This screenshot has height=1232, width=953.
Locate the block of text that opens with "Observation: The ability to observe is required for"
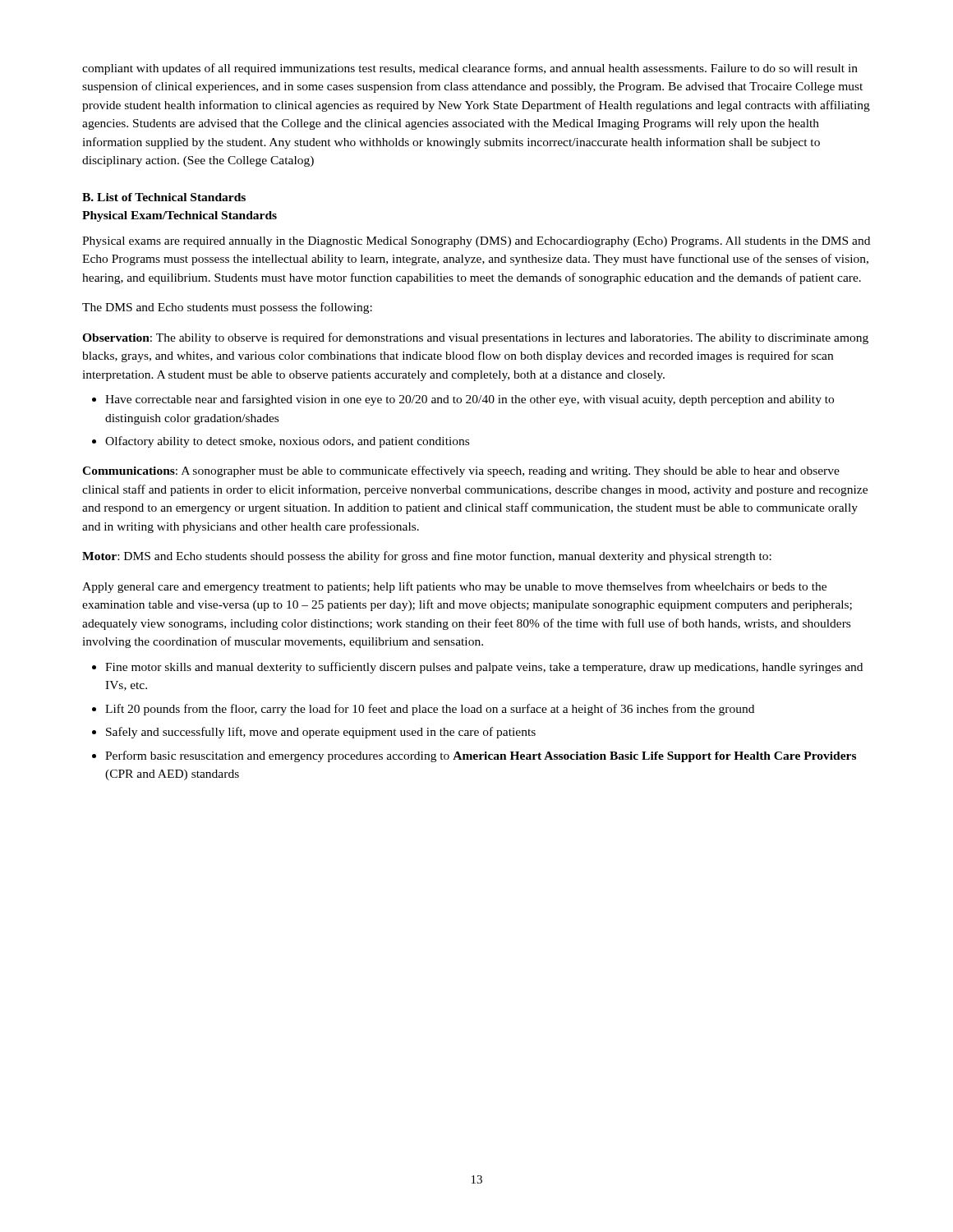click(x=475, y=355)
